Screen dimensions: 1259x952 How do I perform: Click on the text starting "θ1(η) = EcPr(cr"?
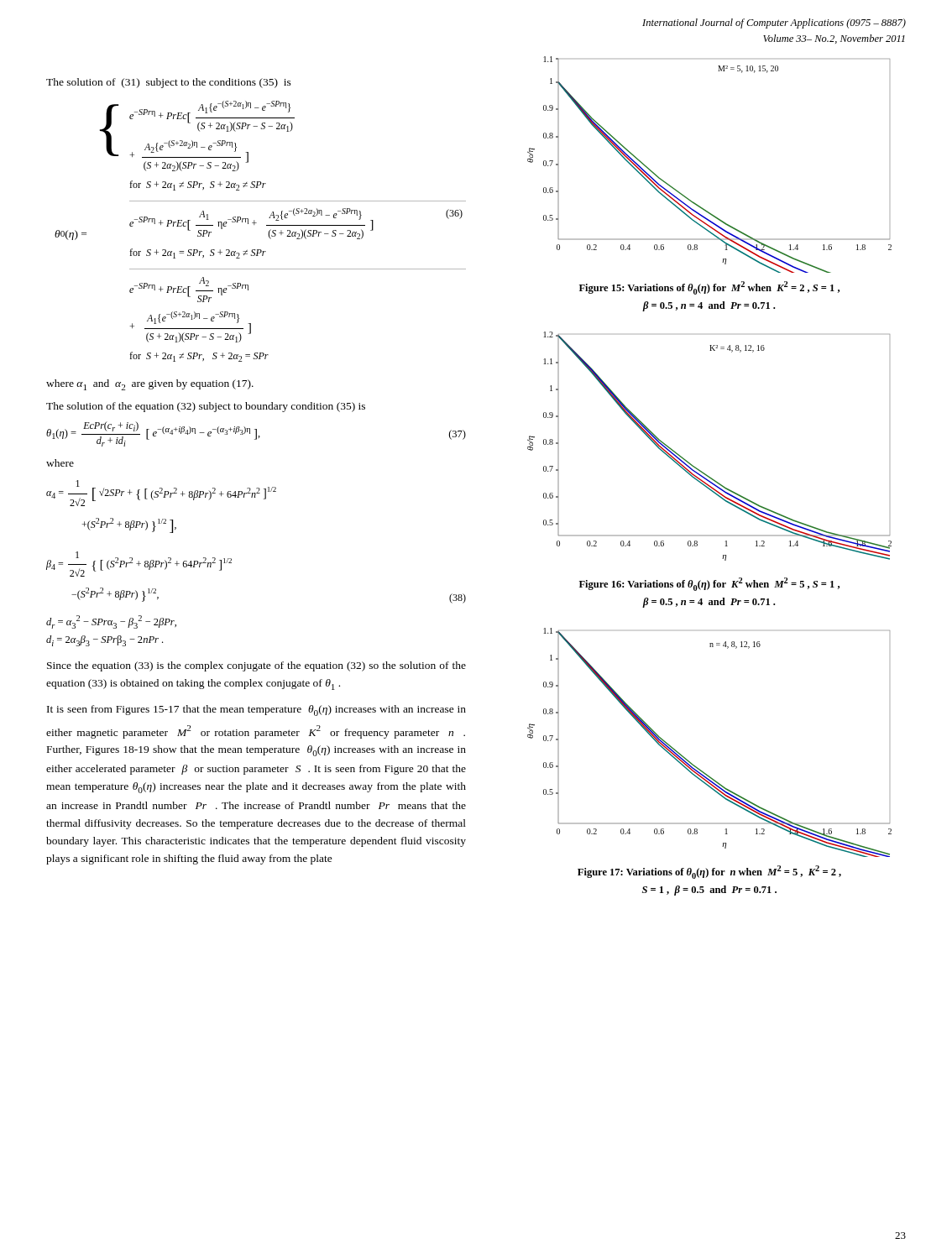256,434
